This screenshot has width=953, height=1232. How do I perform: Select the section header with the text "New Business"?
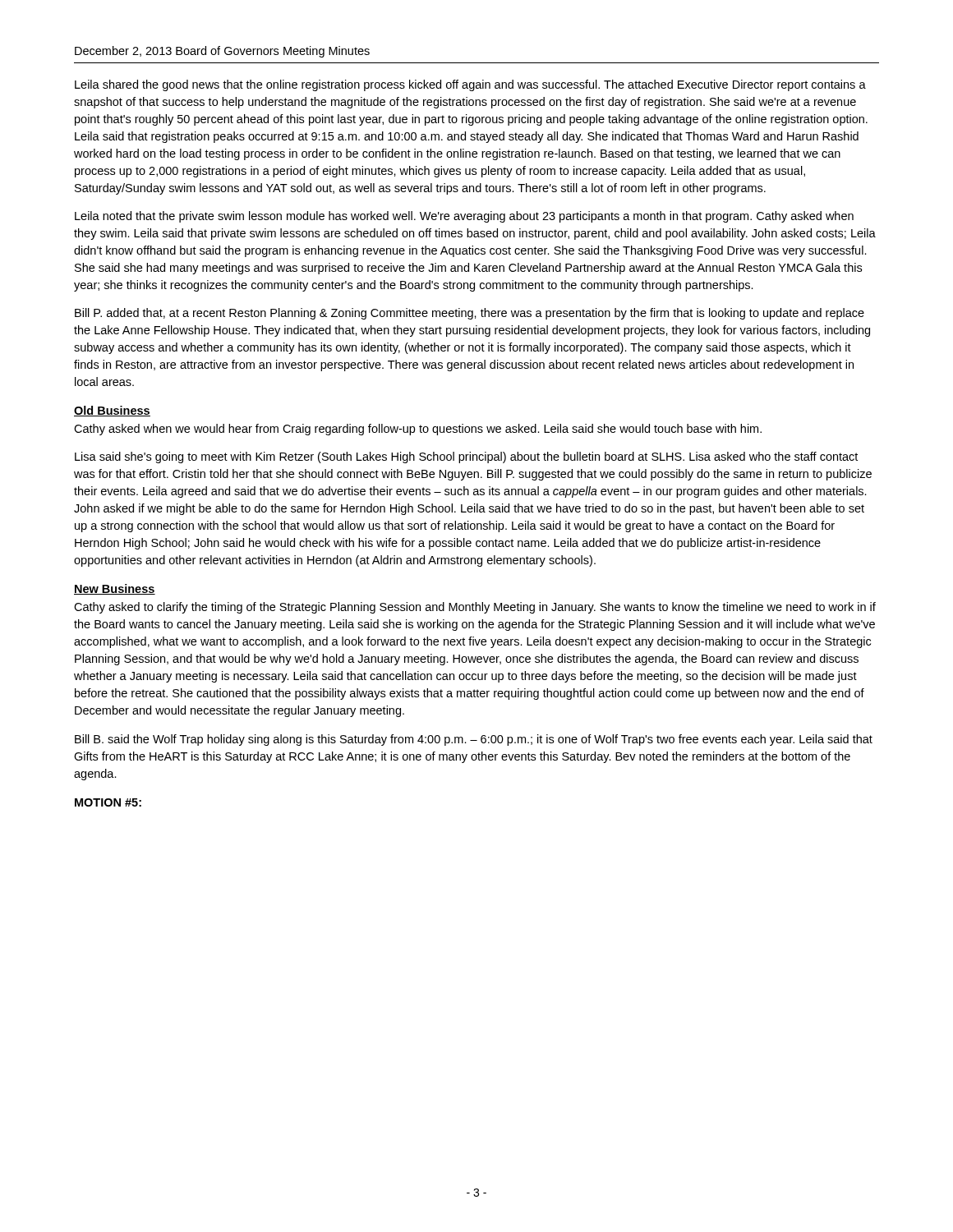(114, 589)
